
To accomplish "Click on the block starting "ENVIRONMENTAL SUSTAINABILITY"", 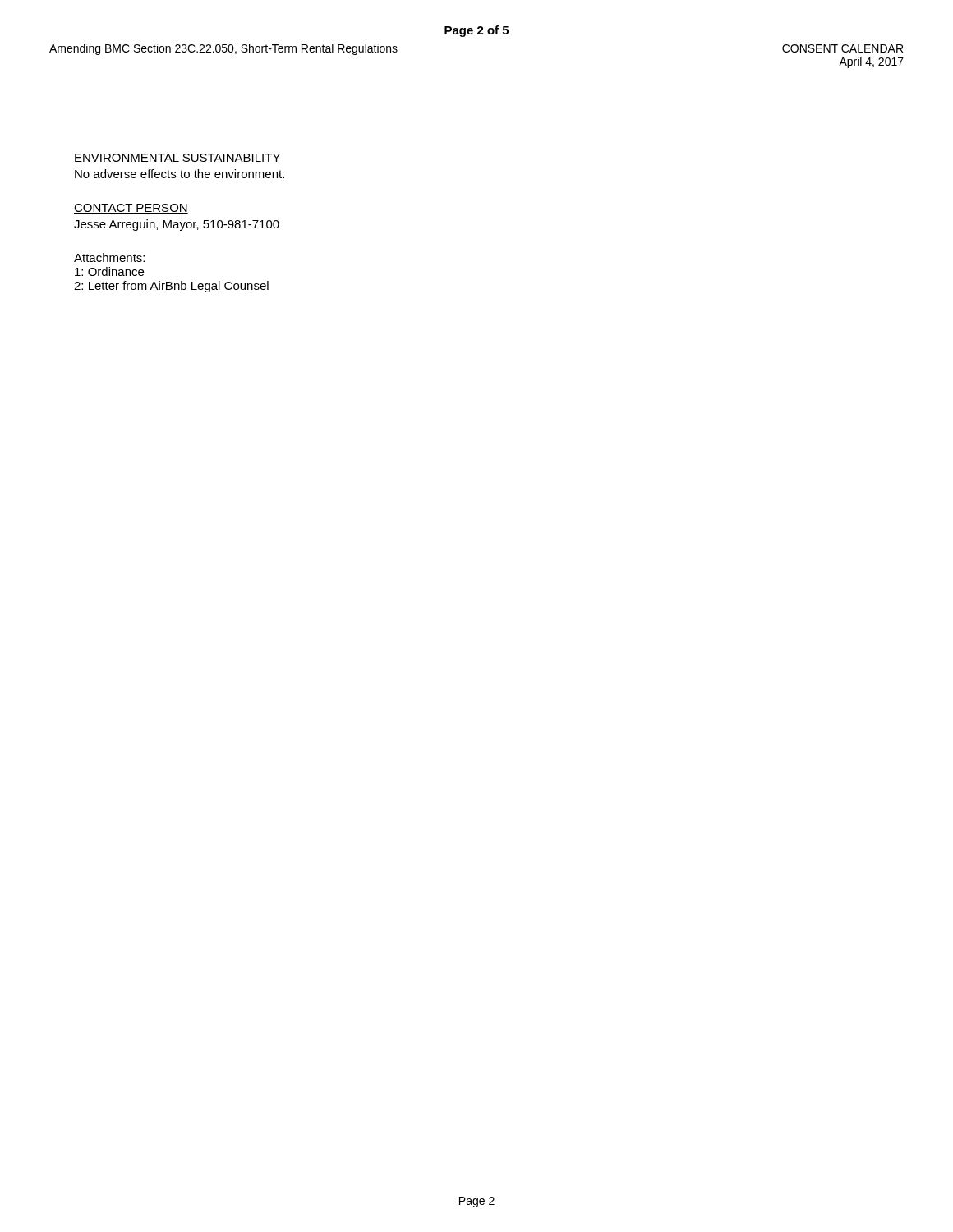I will pos(177,157).
